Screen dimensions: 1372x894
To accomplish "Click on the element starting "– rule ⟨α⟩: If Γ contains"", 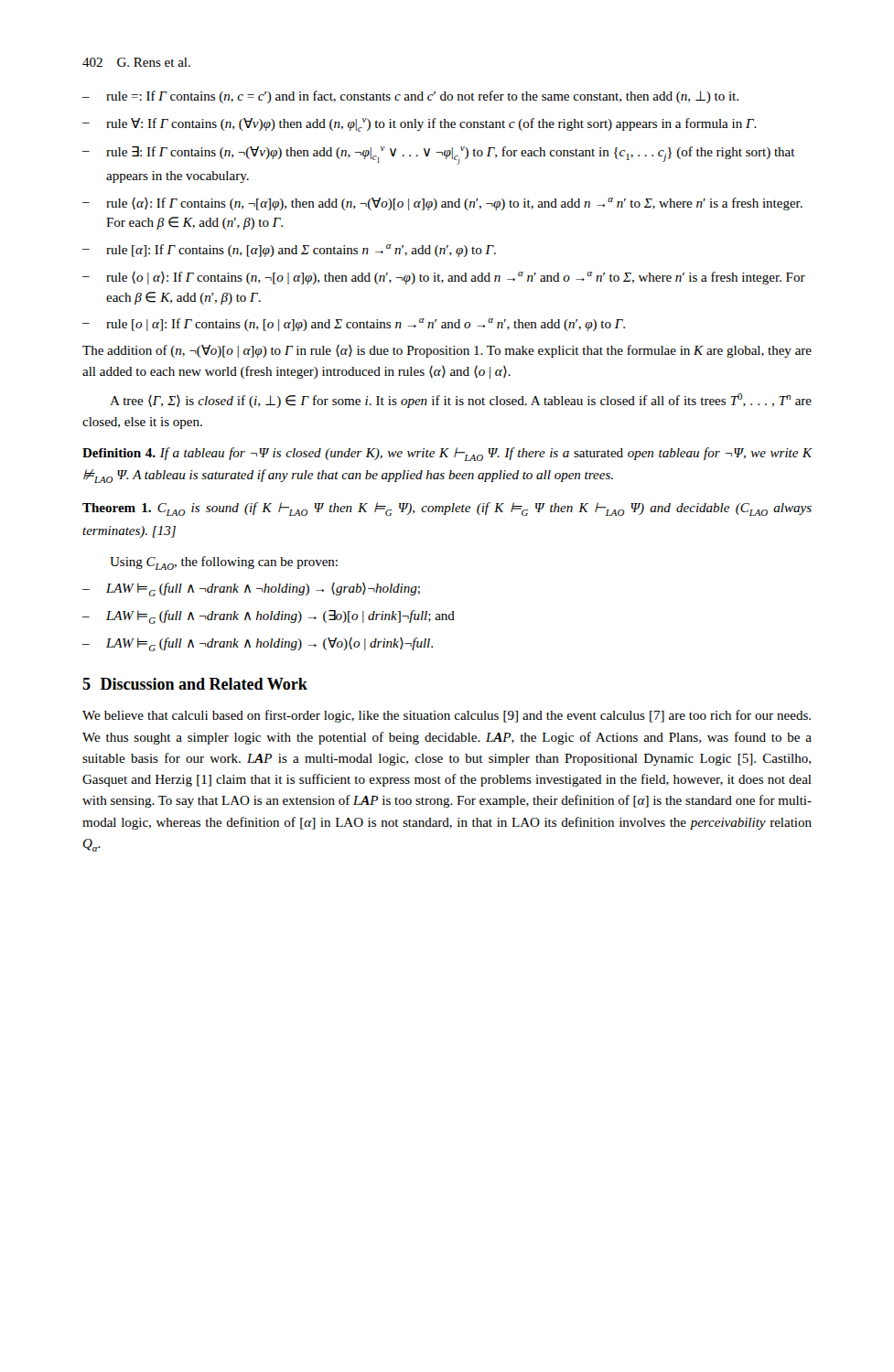I will [x=447, y=213].
